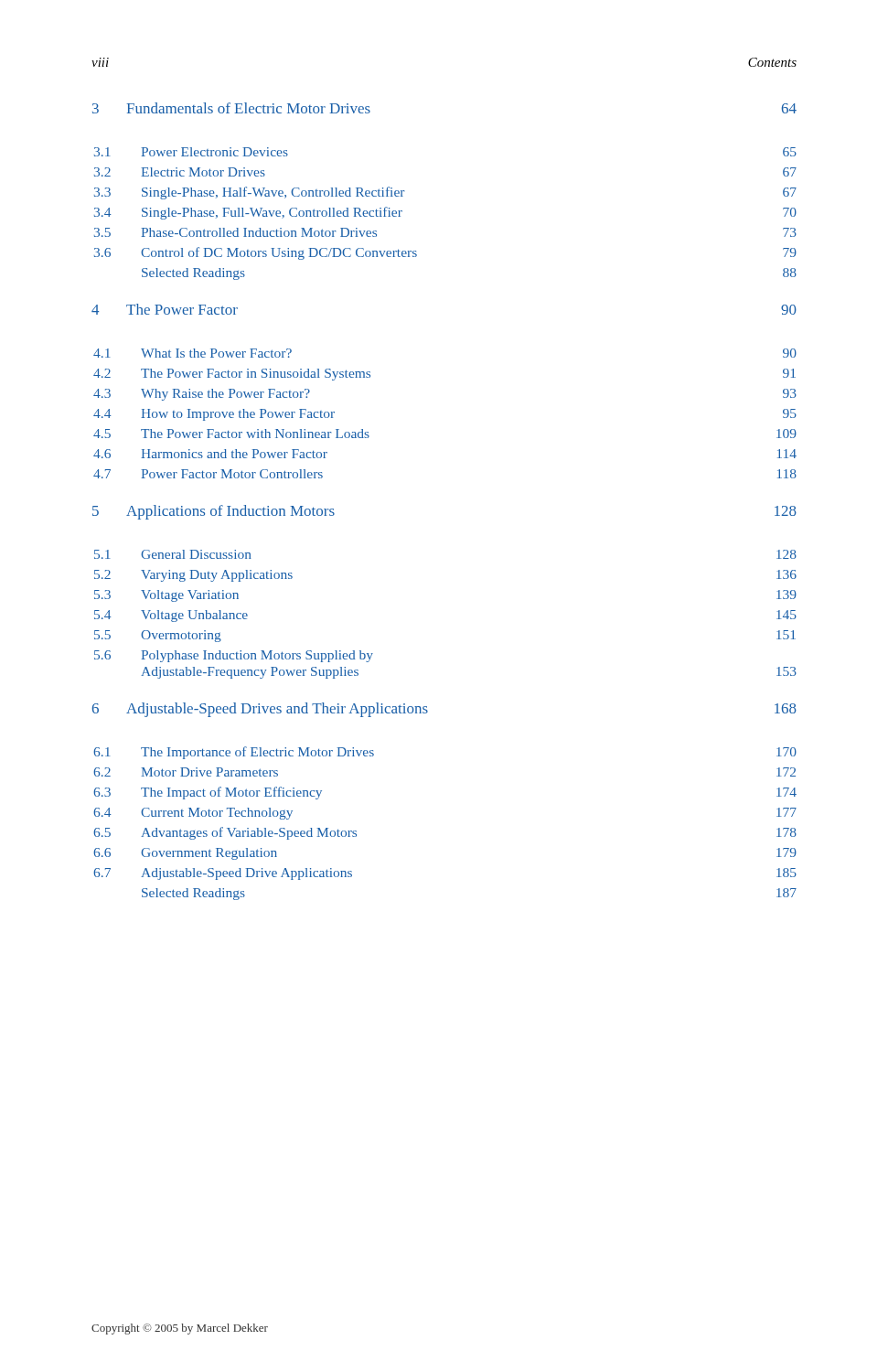
Task: Select the list item with the text "6.4Current Motor Technology177"
Action: pyautogui.click(x=213, y=814)
